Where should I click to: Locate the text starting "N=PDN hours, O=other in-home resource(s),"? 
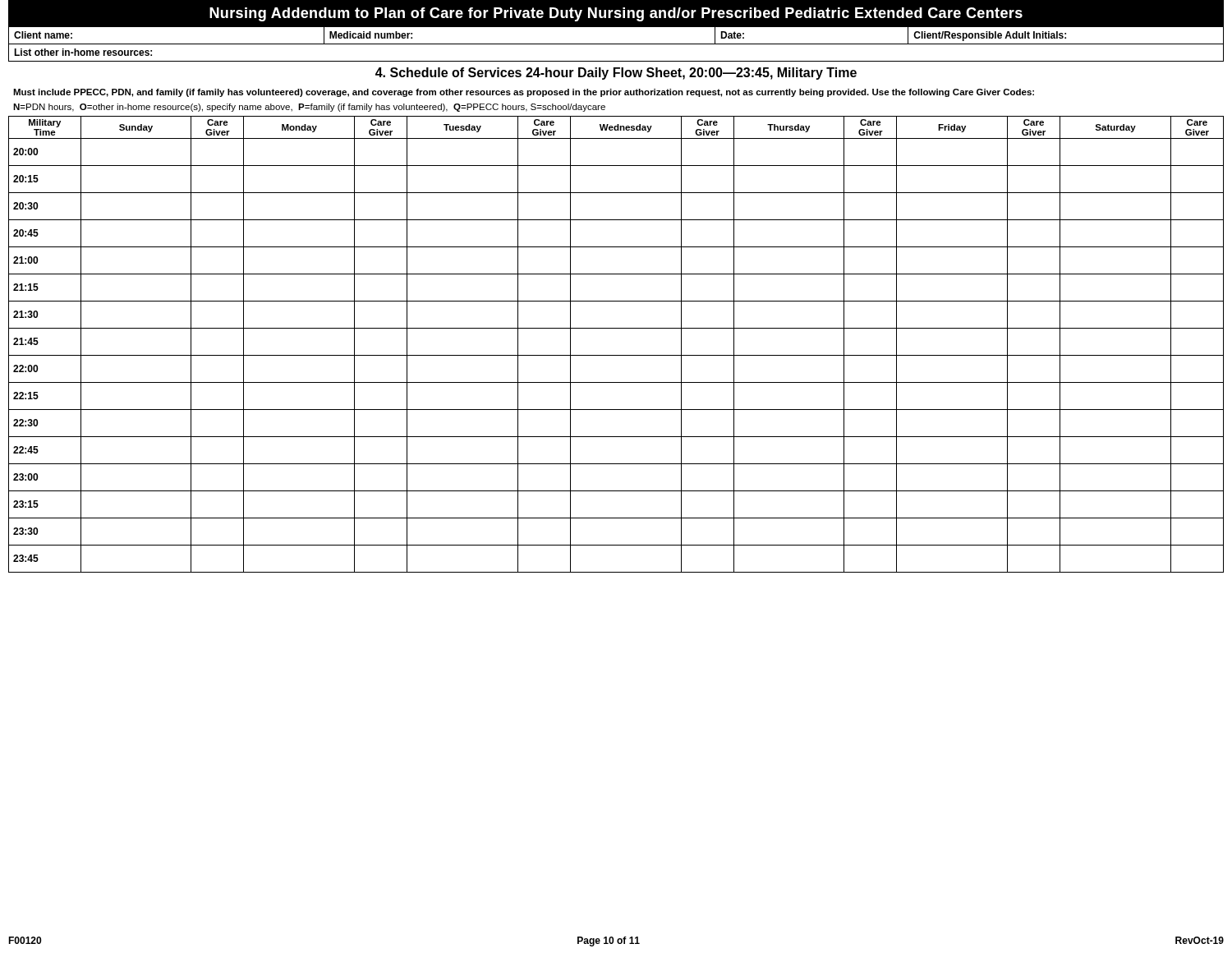coord(309,107)
